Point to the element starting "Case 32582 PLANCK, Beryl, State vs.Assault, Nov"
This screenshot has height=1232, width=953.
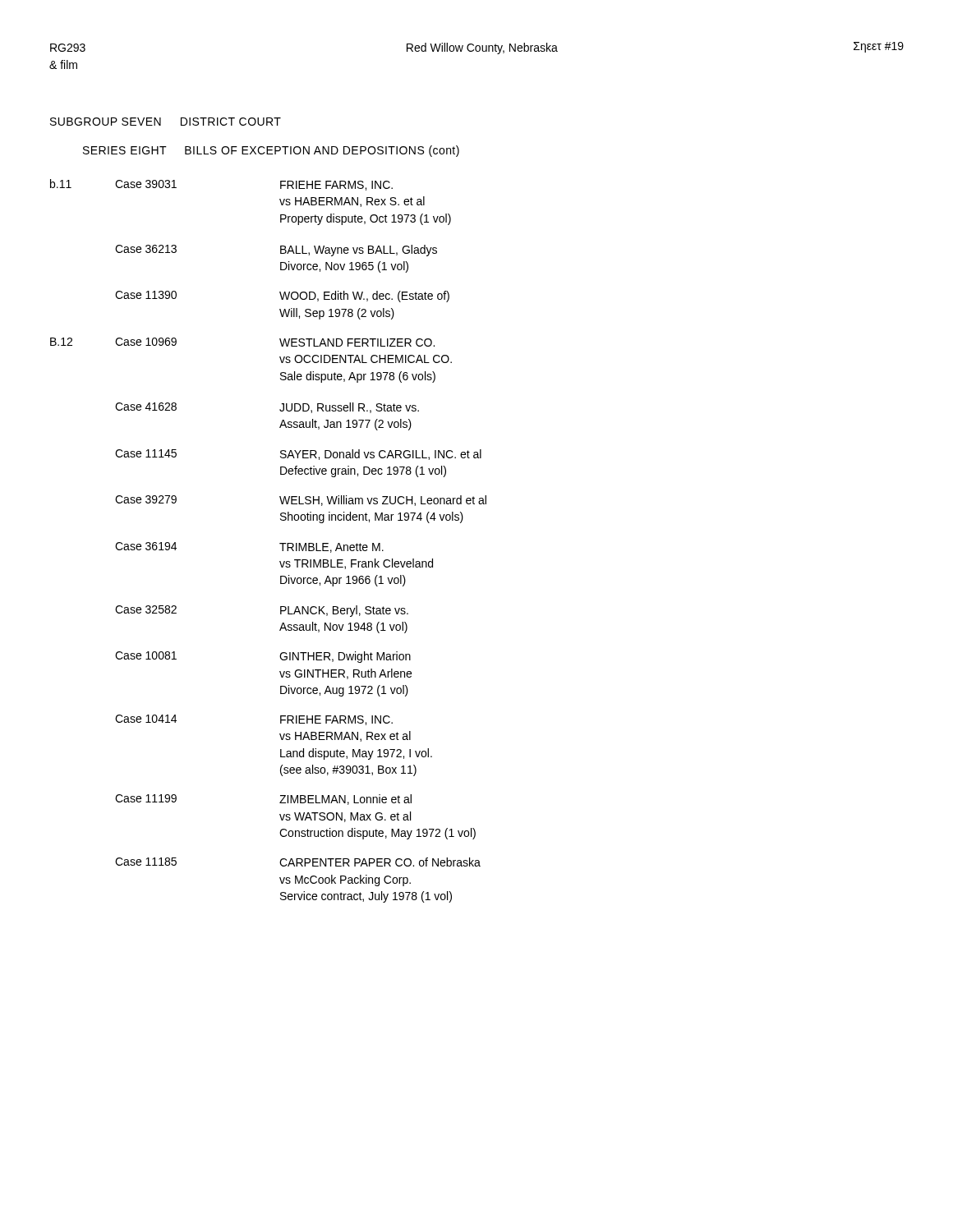pyautogui.click(x=148, y=610)
